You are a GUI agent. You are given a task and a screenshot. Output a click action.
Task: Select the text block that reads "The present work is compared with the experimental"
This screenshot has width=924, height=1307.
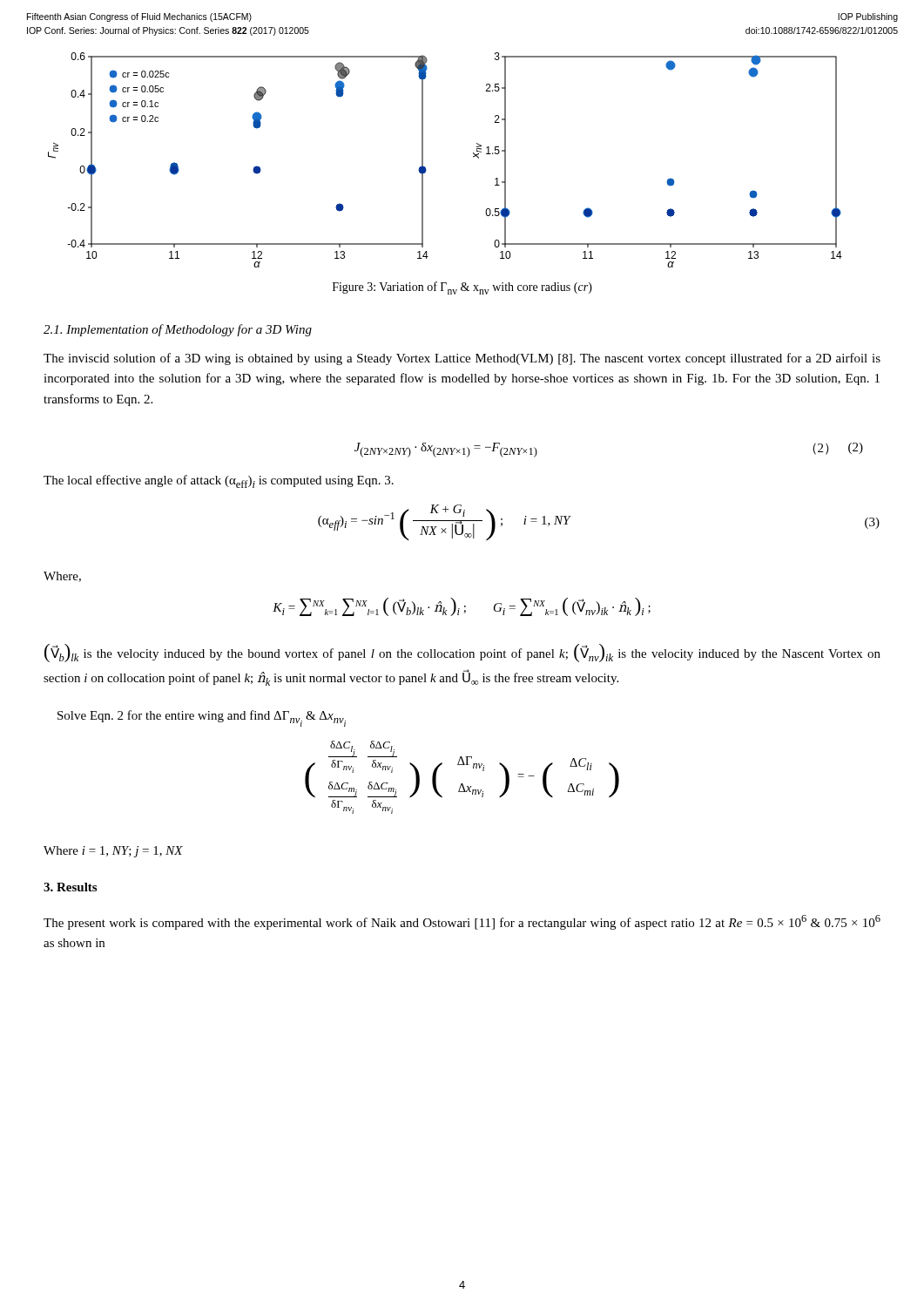click(462, 931)
